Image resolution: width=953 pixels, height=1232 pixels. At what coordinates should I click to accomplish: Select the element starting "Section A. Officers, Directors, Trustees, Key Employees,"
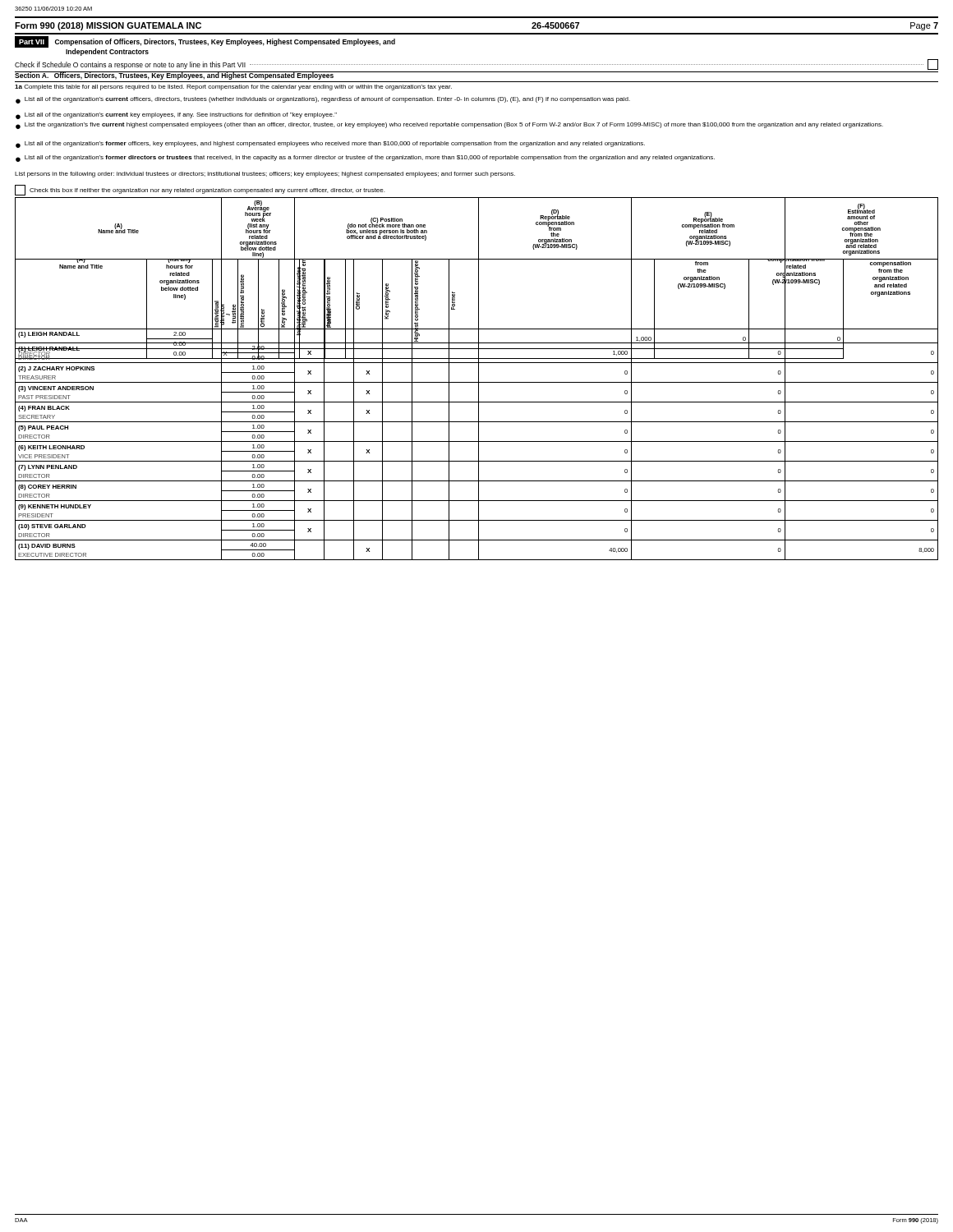(x=174, y=76)
